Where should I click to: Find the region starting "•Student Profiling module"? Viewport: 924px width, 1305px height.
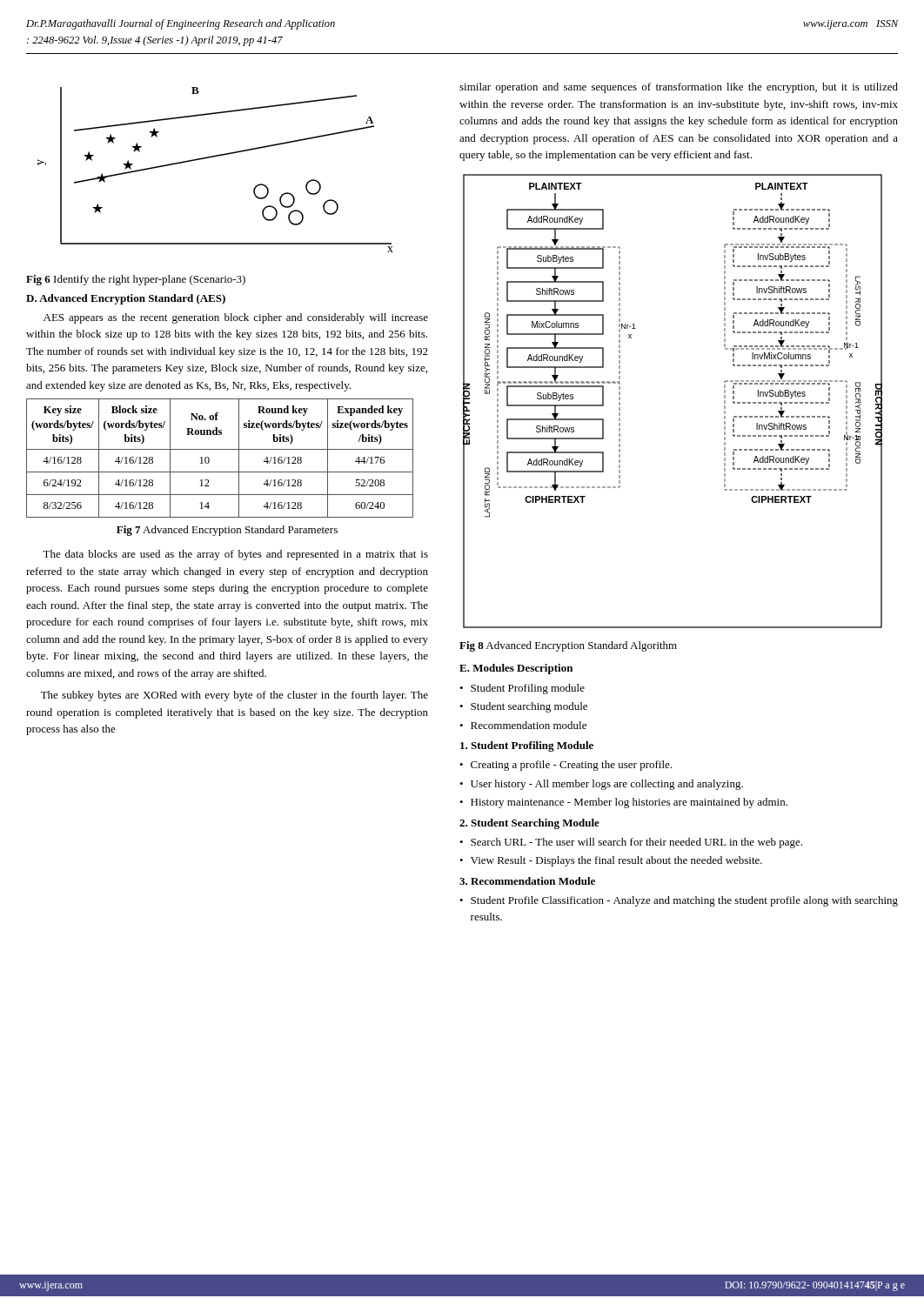(522, 687)
